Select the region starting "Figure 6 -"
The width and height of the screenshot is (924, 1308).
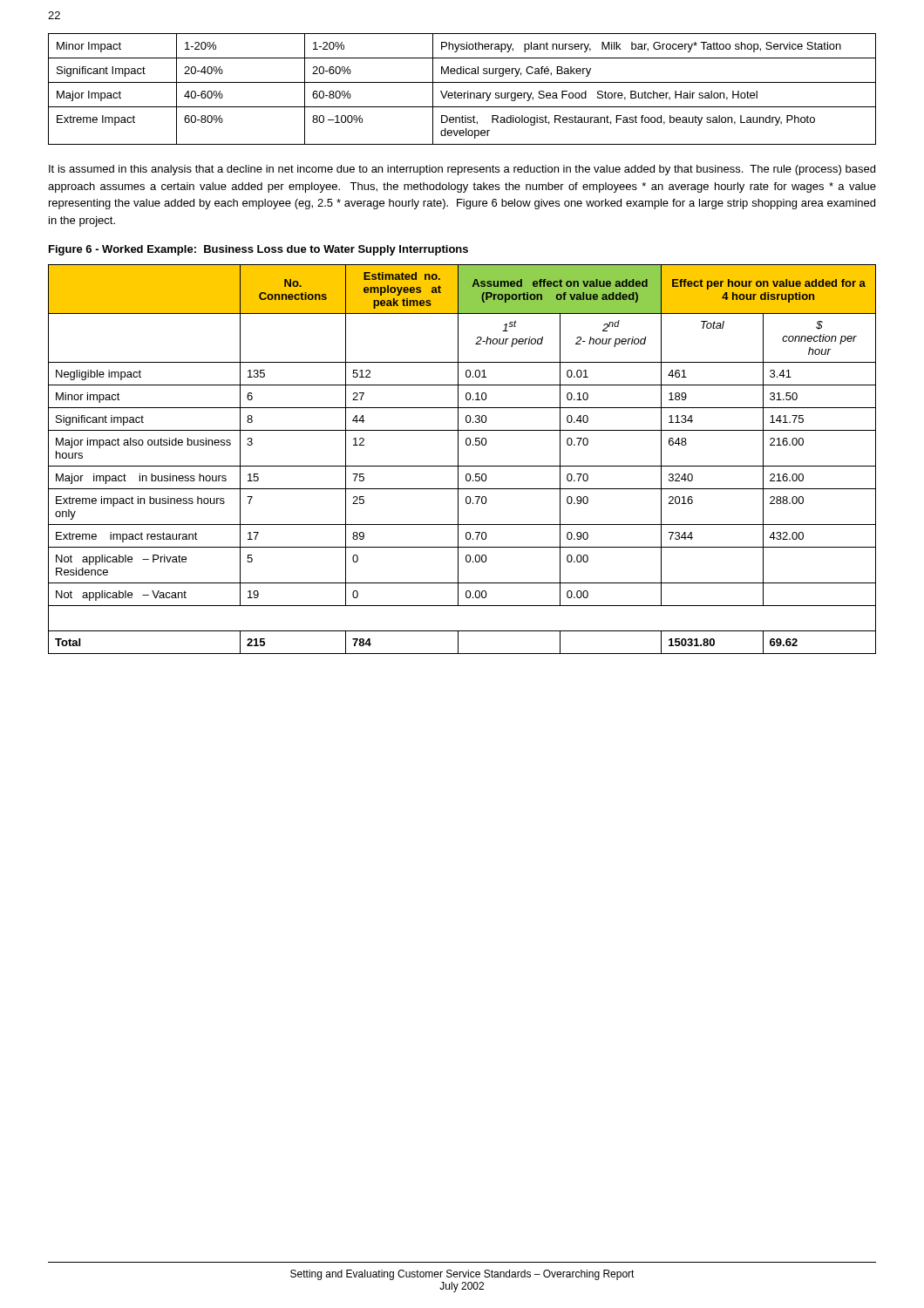point(258,249)
